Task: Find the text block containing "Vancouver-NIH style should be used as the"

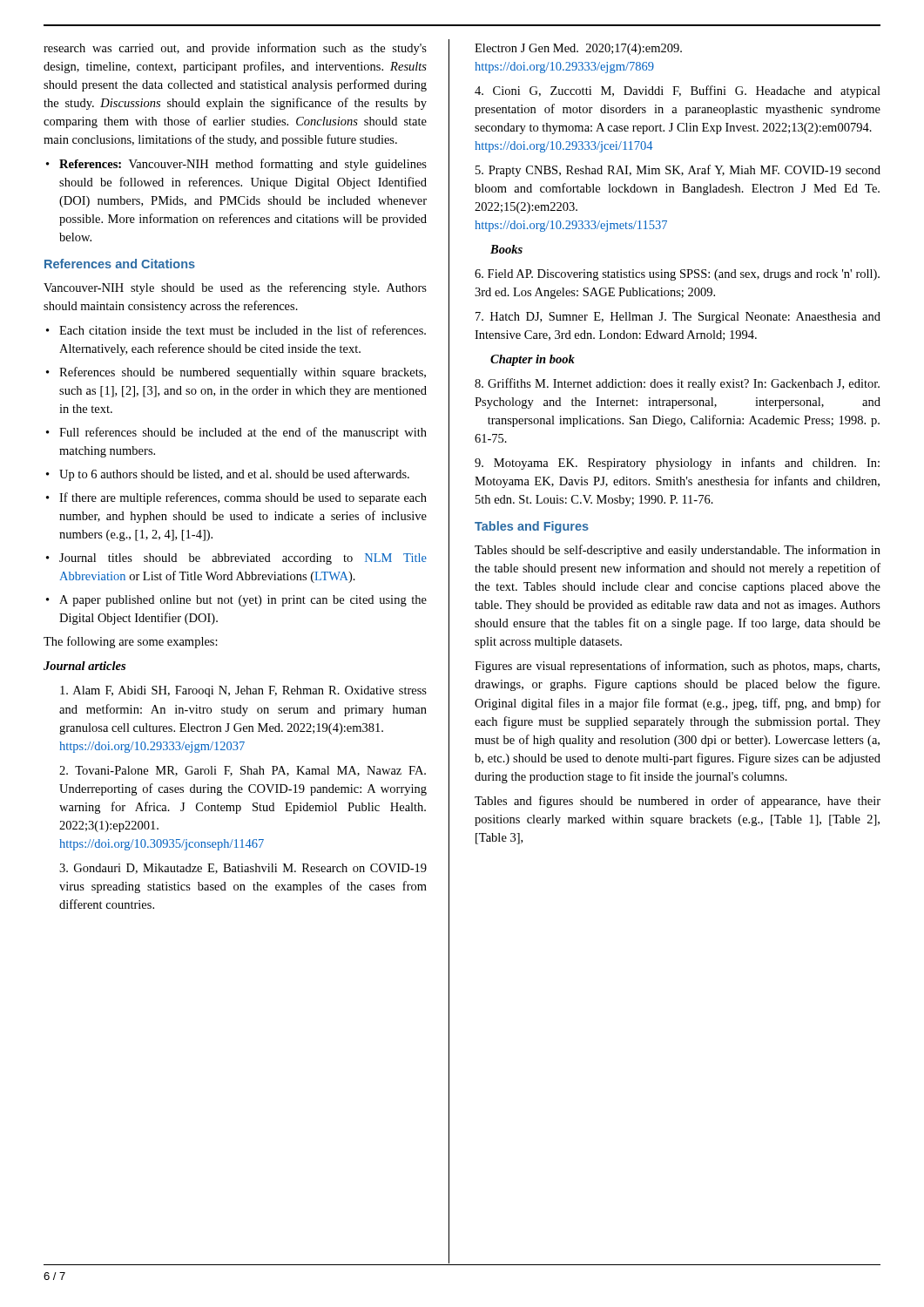Action: pyautogui.click(x=235, y=297)
